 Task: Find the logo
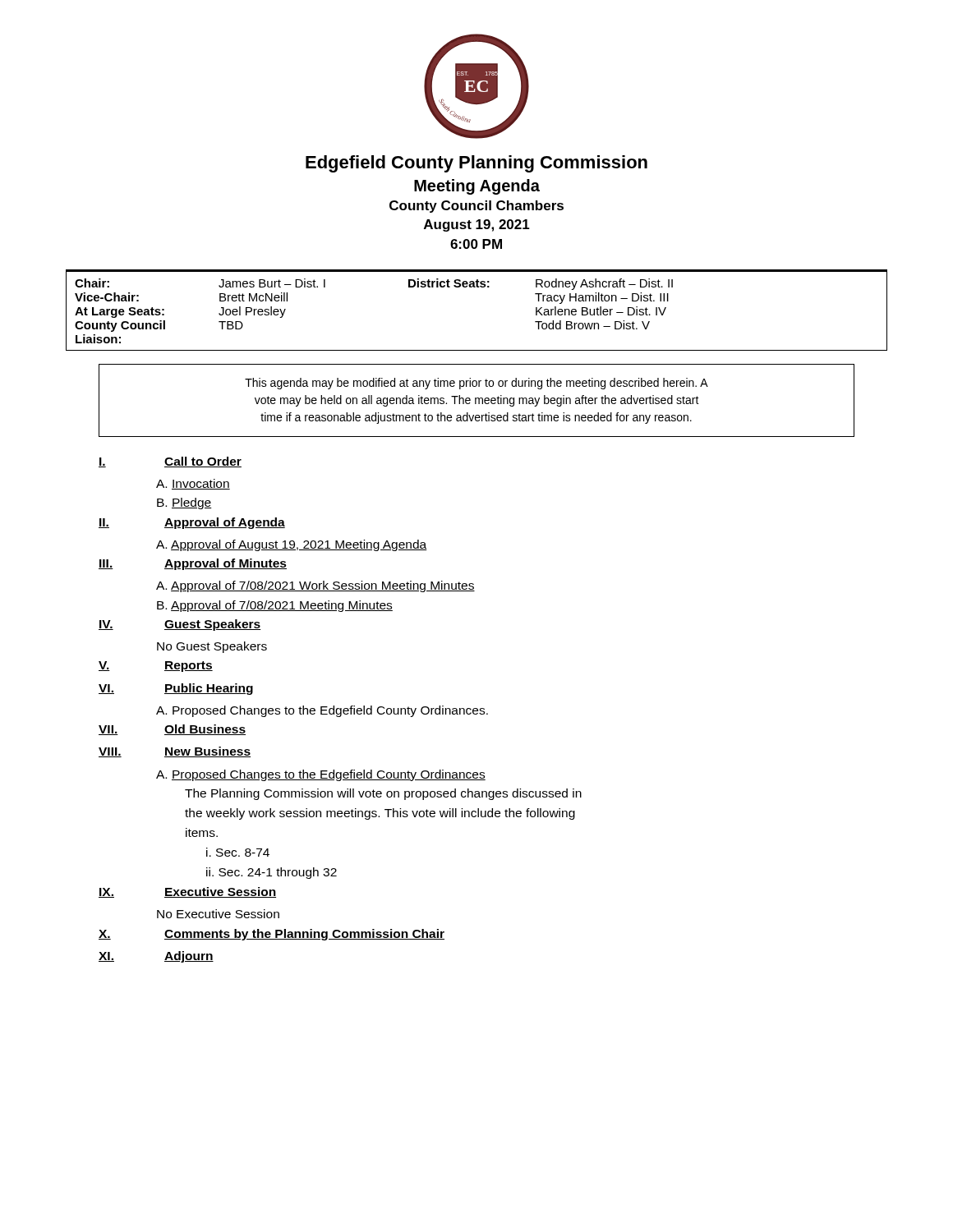(x=476, y=88)
